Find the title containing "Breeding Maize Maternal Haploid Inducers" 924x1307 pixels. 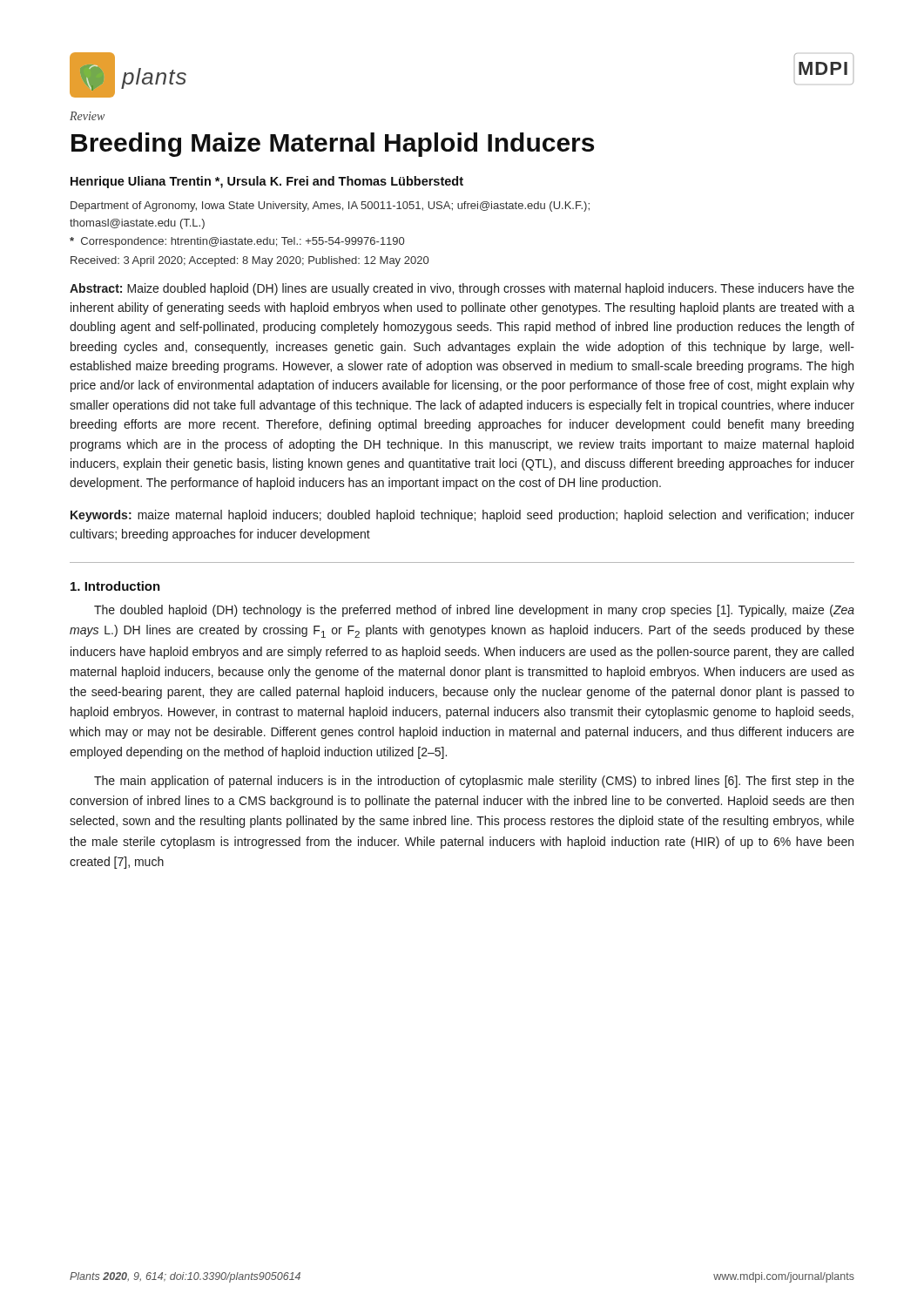click(332, 142)
